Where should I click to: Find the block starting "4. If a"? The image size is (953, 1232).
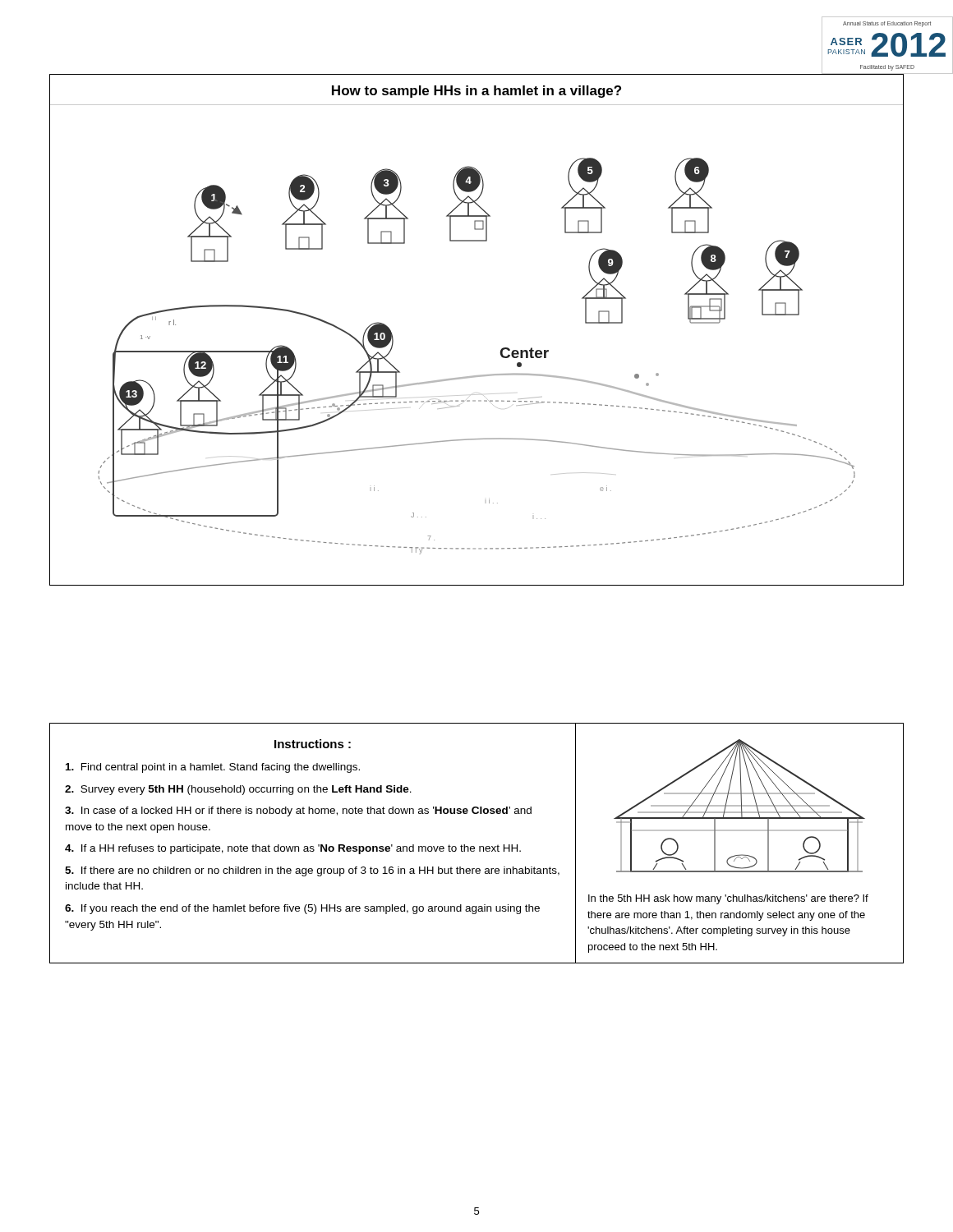pos(293,848)
